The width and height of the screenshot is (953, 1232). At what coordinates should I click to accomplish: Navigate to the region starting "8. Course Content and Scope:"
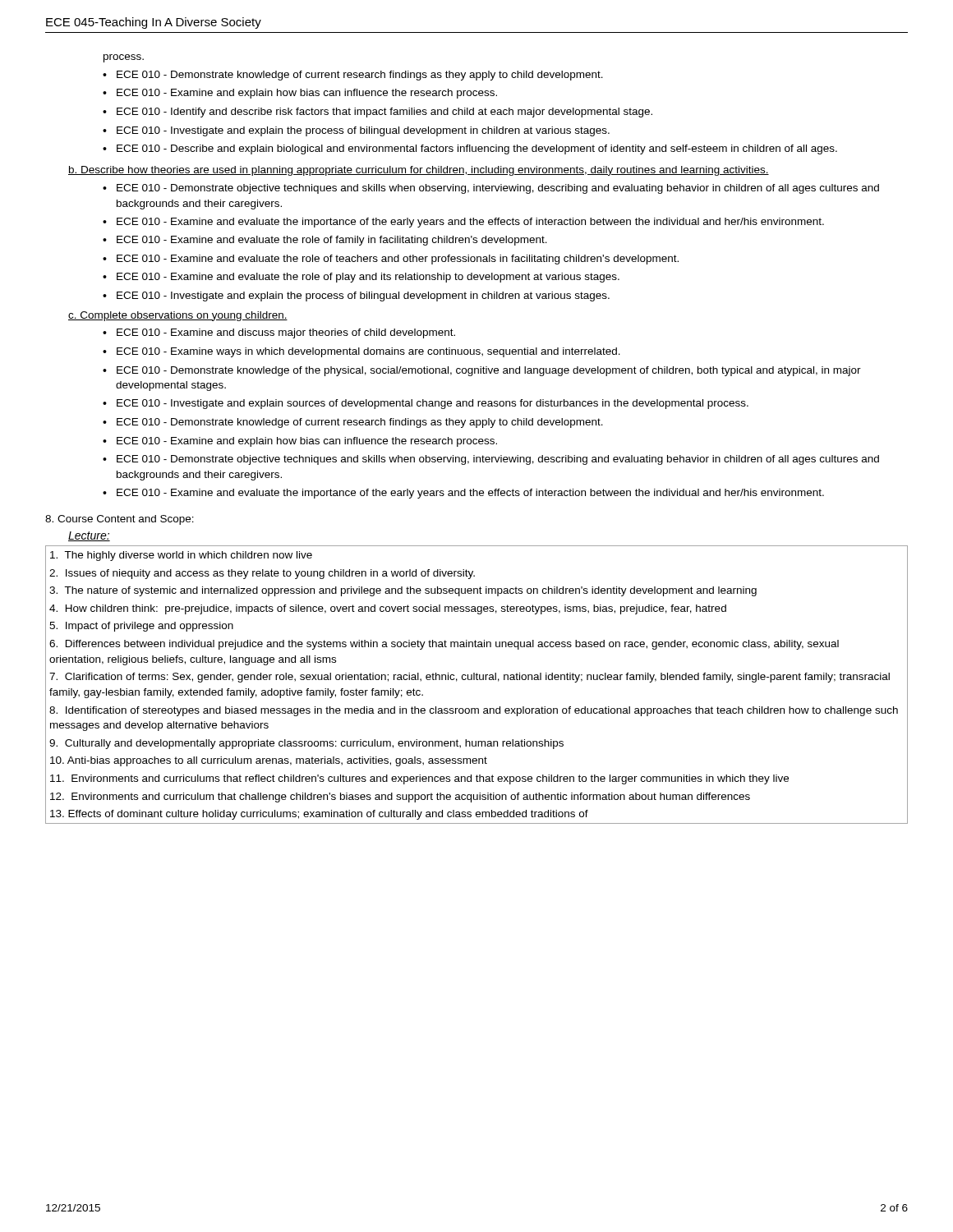[x=120, y=518]
